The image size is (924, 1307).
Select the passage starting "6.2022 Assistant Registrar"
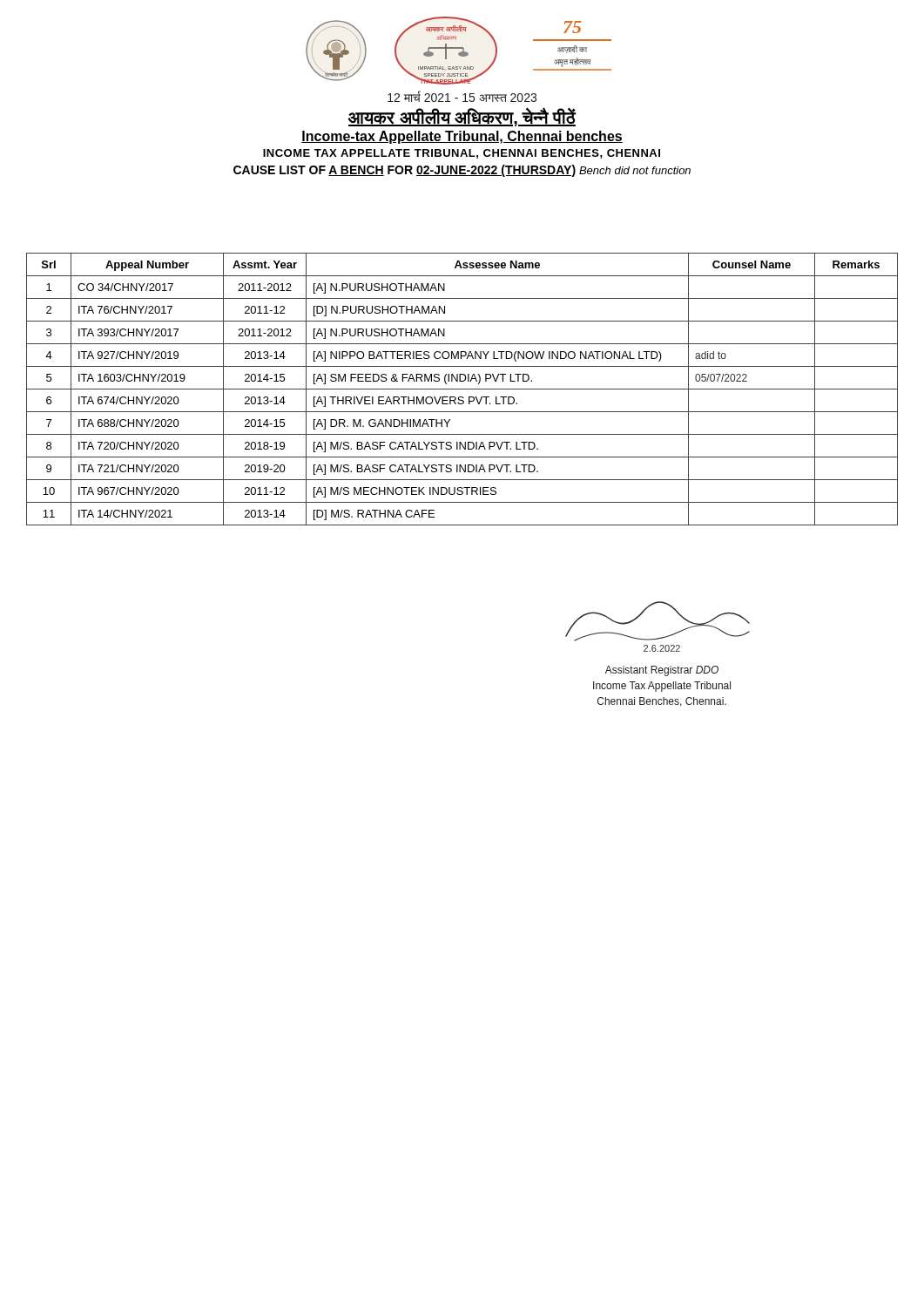[662, 647]
